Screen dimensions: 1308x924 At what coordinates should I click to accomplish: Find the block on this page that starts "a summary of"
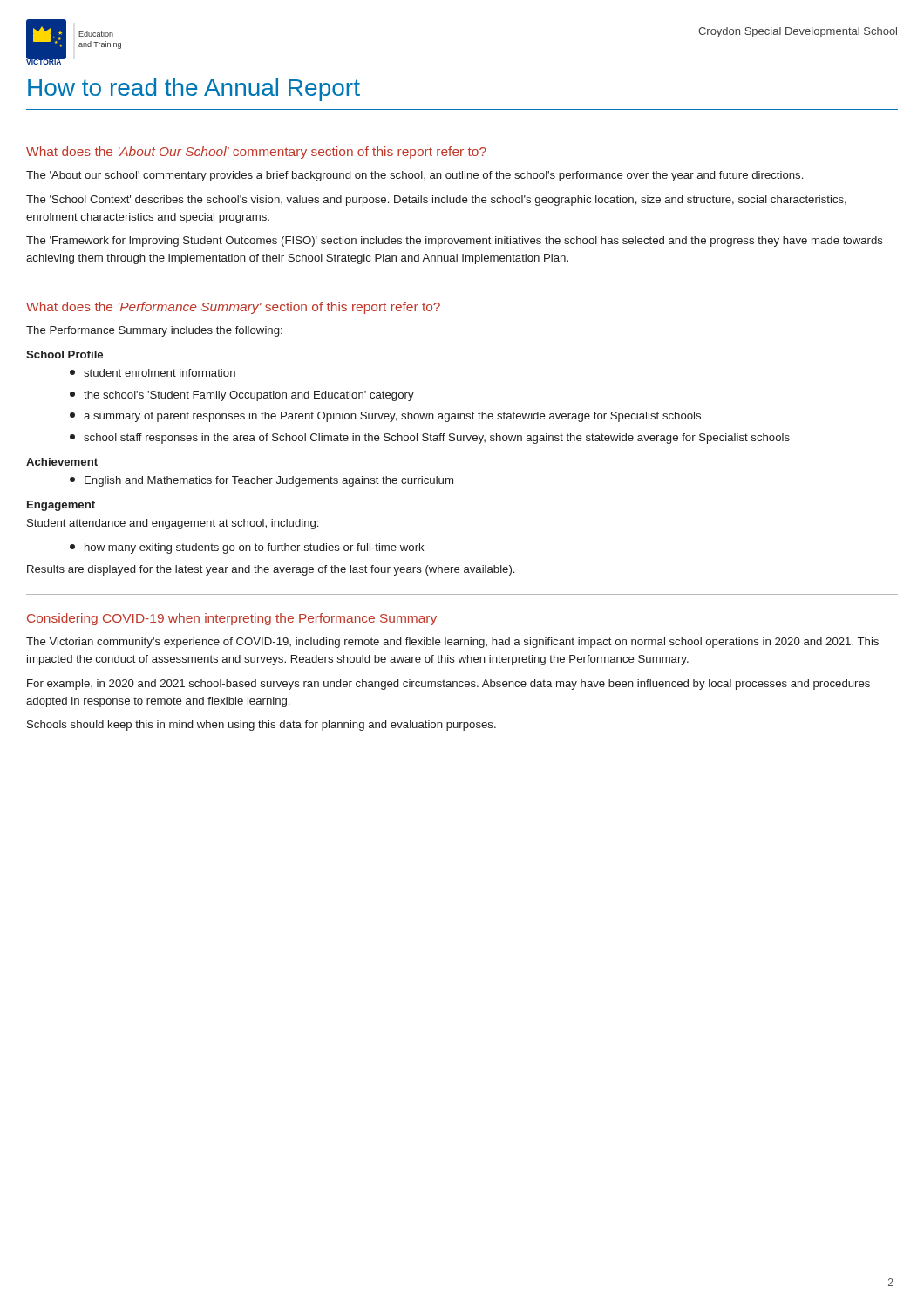(x=484, y=416)
